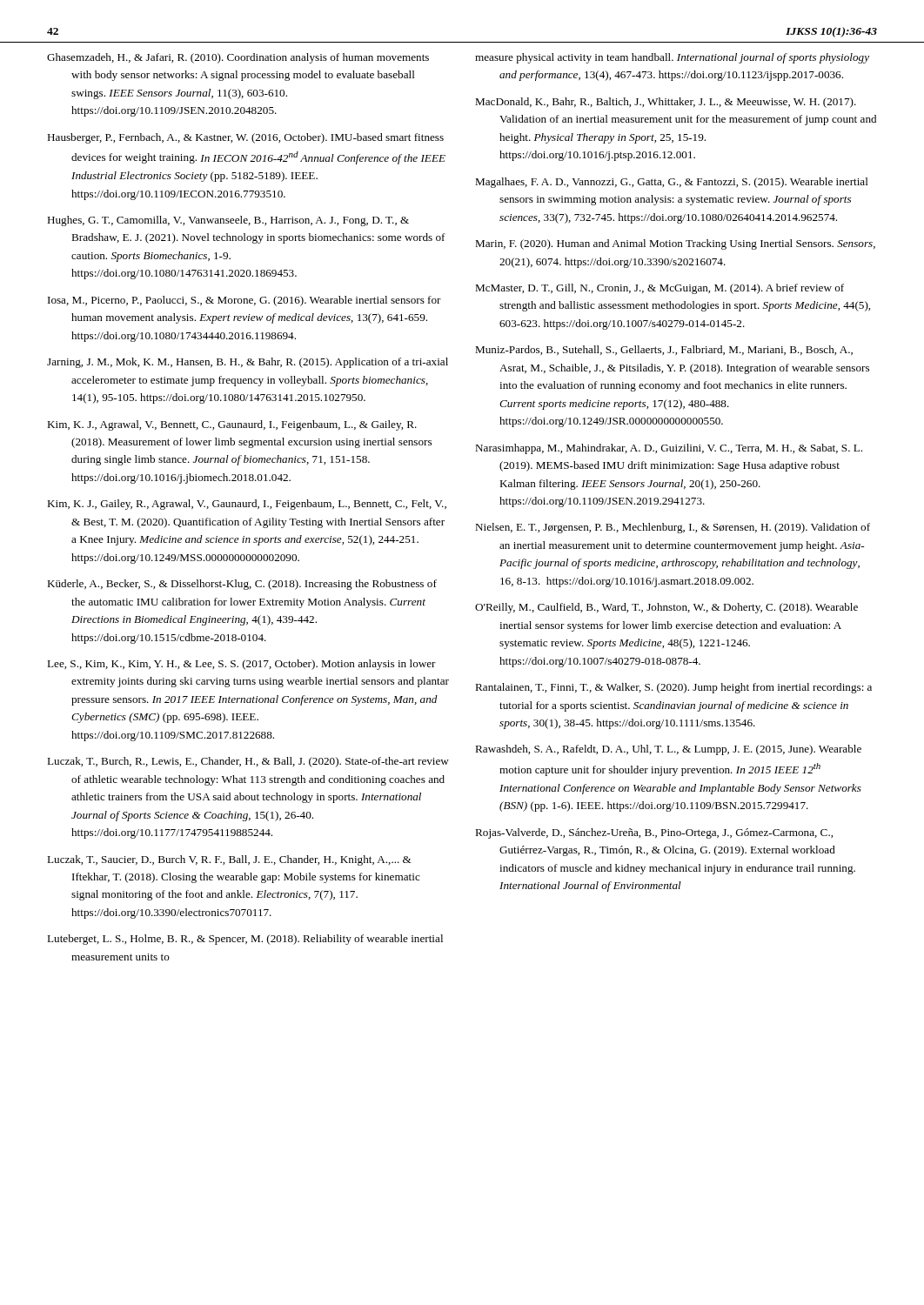Click on the passage starting "O'Reilly, M., Caulfield, B.,"
This screenshot has height=1305, width=924.
click(667, 634)
